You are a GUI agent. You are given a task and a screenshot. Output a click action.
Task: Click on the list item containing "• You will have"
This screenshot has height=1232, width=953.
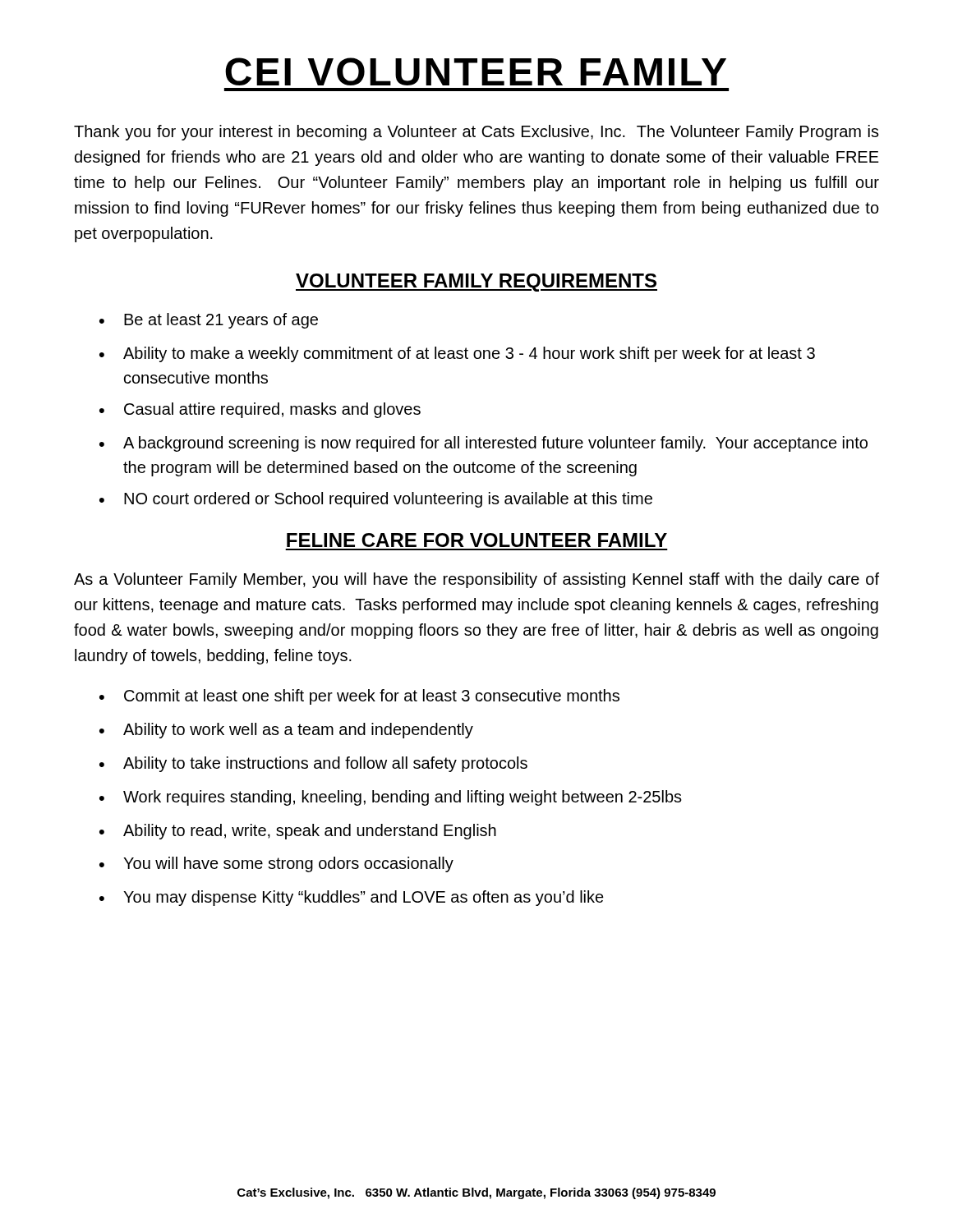(276, 864)
